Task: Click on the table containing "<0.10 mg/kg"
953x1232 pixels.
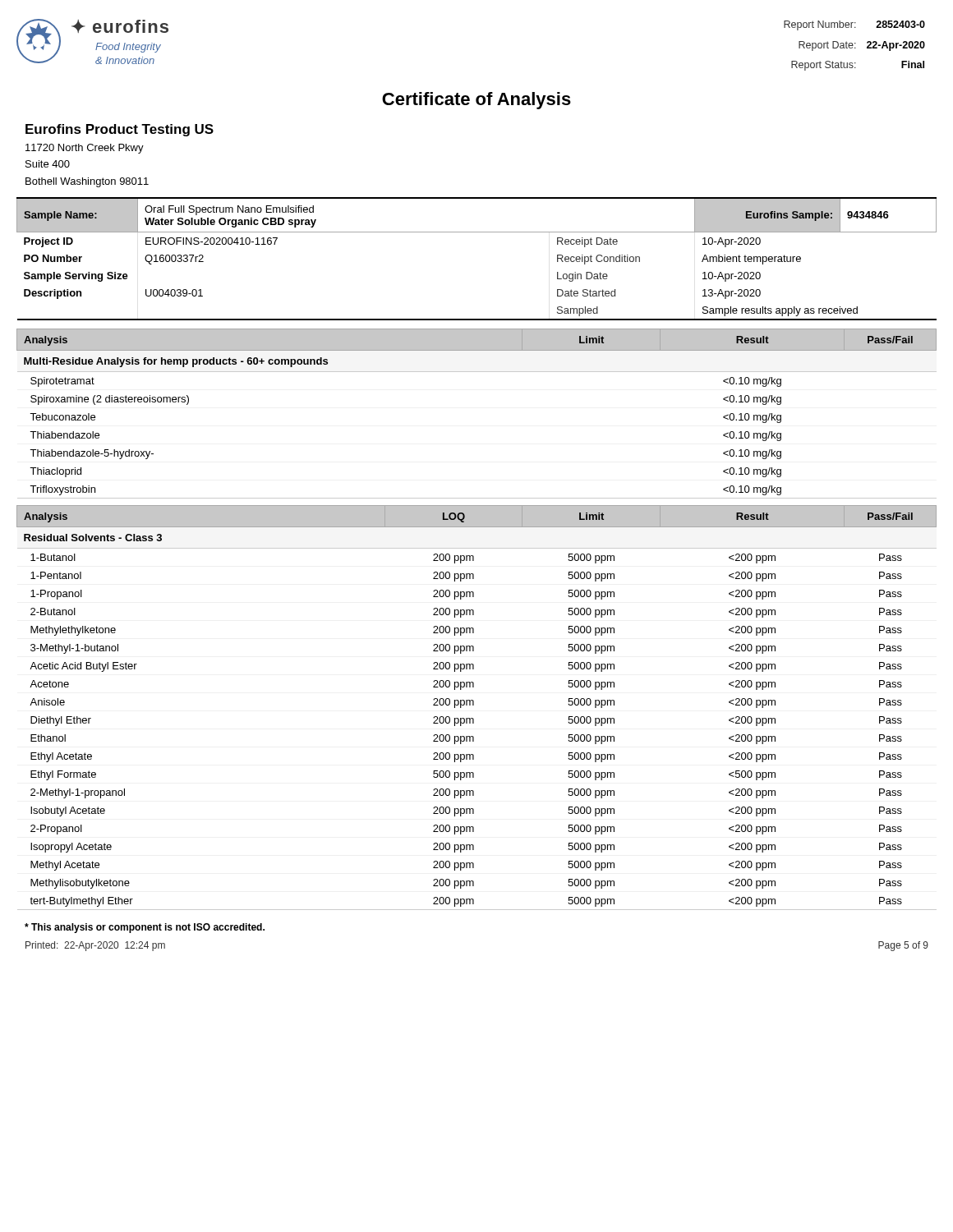Action: coord(476,619)
